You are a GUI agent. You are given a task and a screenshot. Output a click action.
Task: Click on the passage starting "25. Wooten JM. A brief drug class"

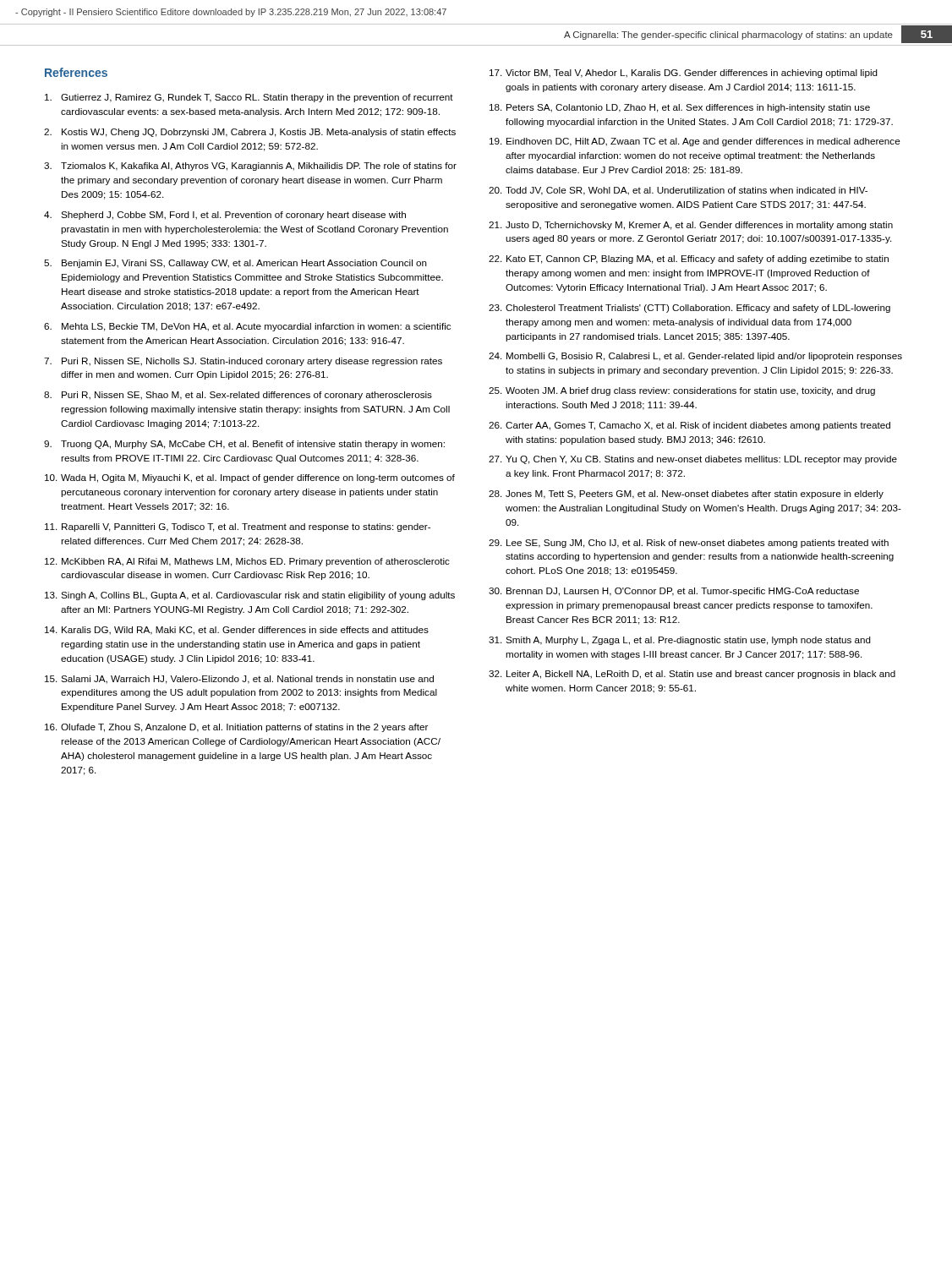point(696,398)
